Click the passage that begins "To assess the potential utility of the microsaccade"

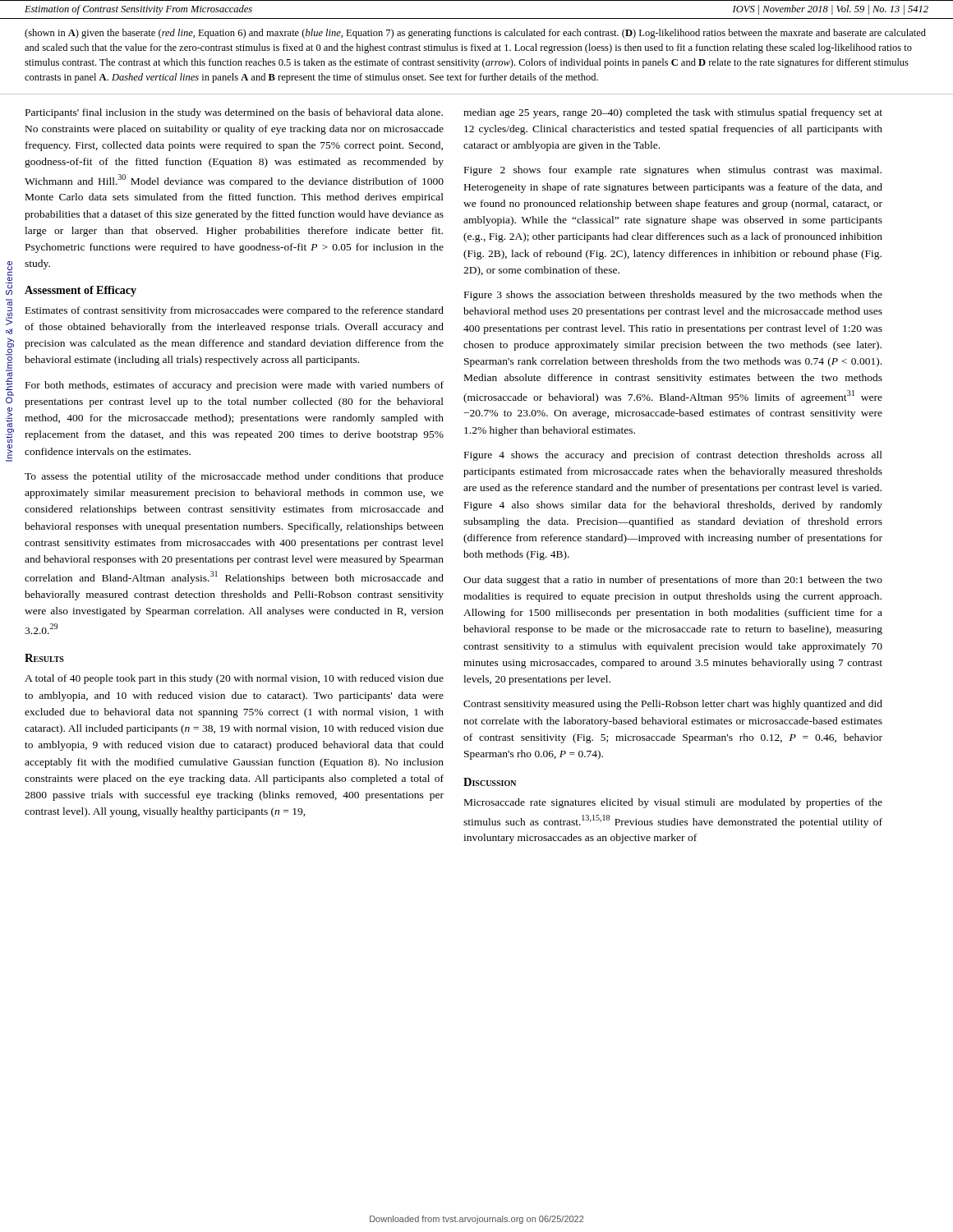coord(234,553)
